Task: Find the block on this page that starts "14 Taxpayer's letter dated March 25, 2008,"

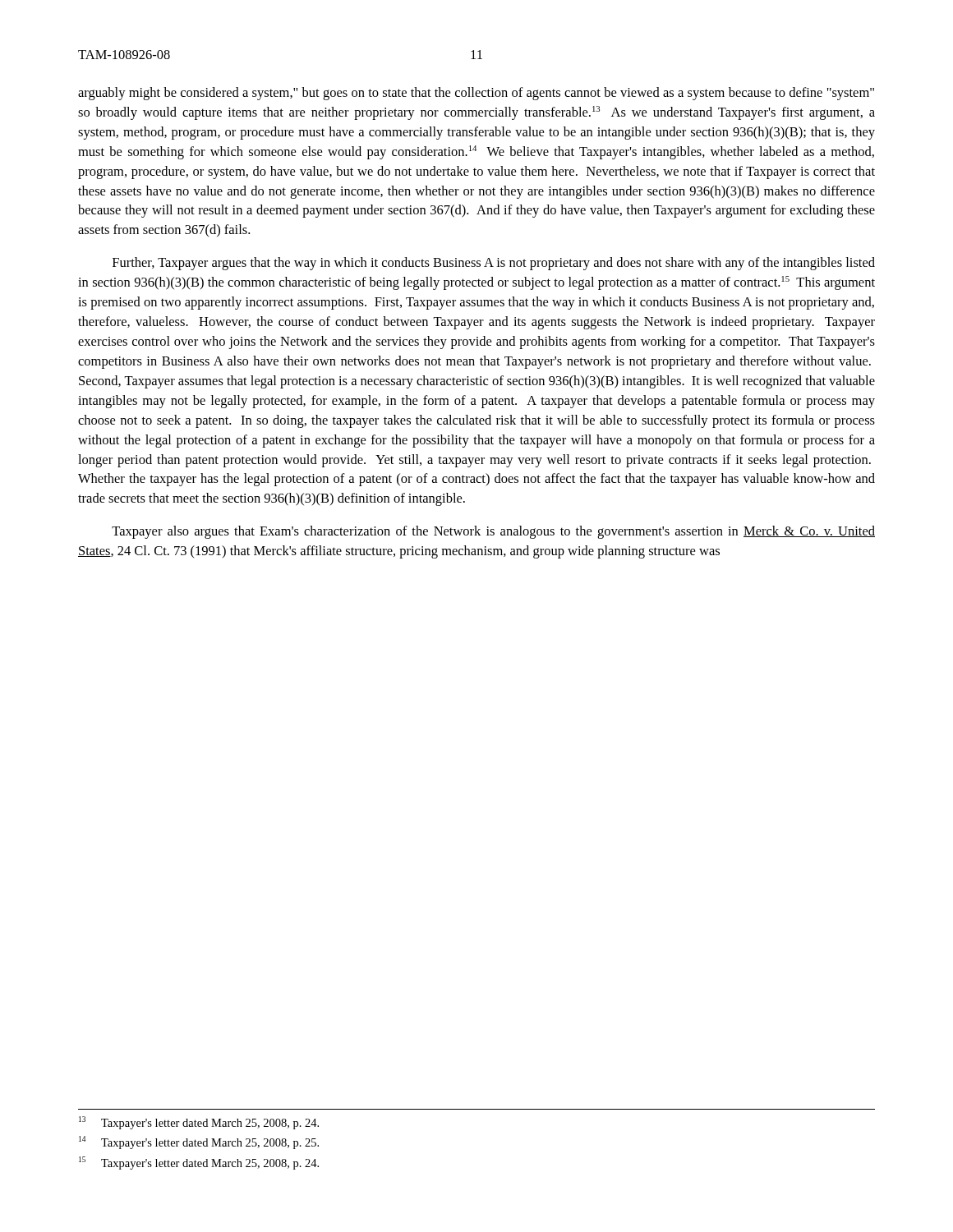Action: pyautogui.click(x=199, y=1143)
